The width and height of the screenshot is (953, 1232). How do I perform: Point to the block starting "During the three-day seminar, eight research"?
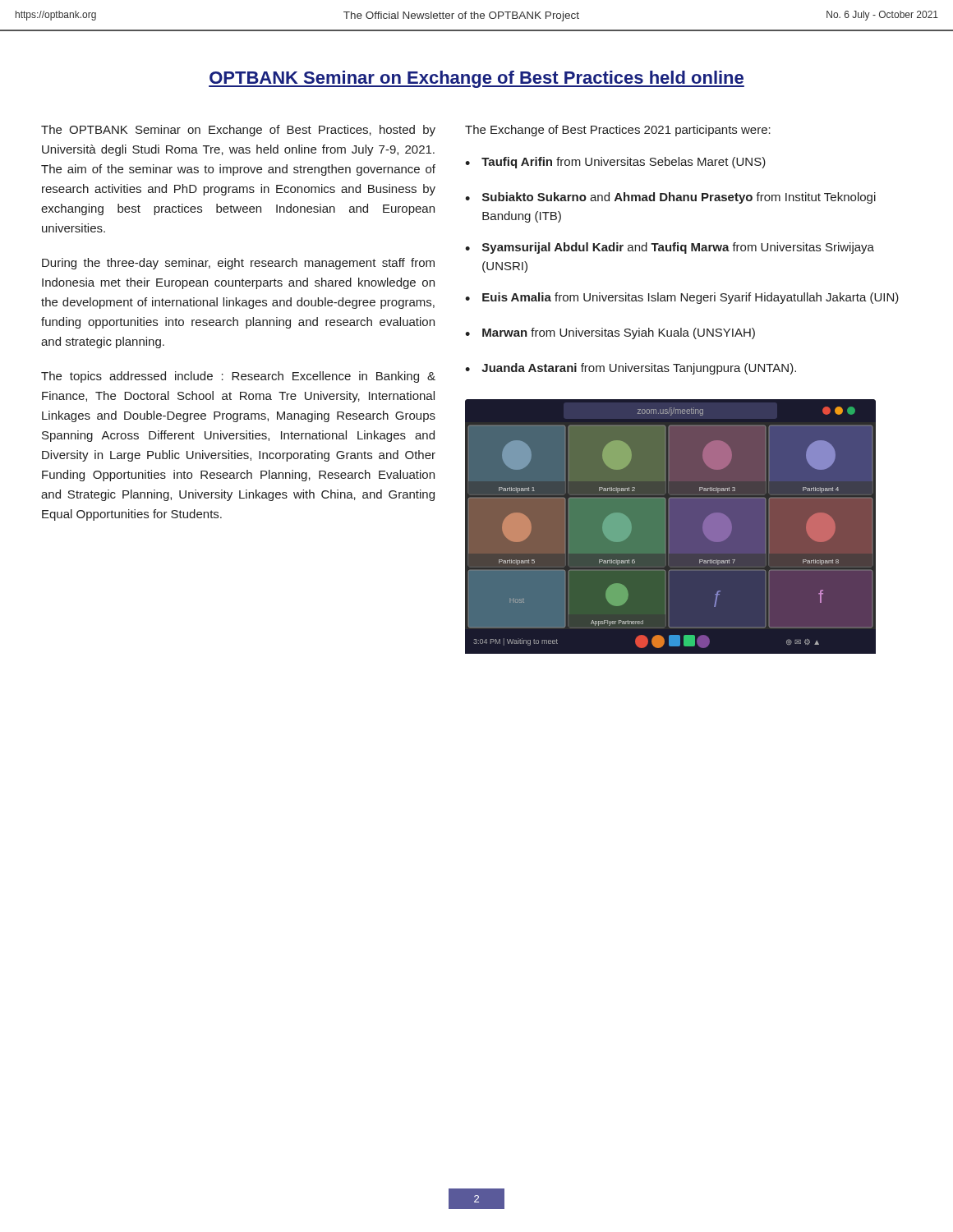pos(238,302)
